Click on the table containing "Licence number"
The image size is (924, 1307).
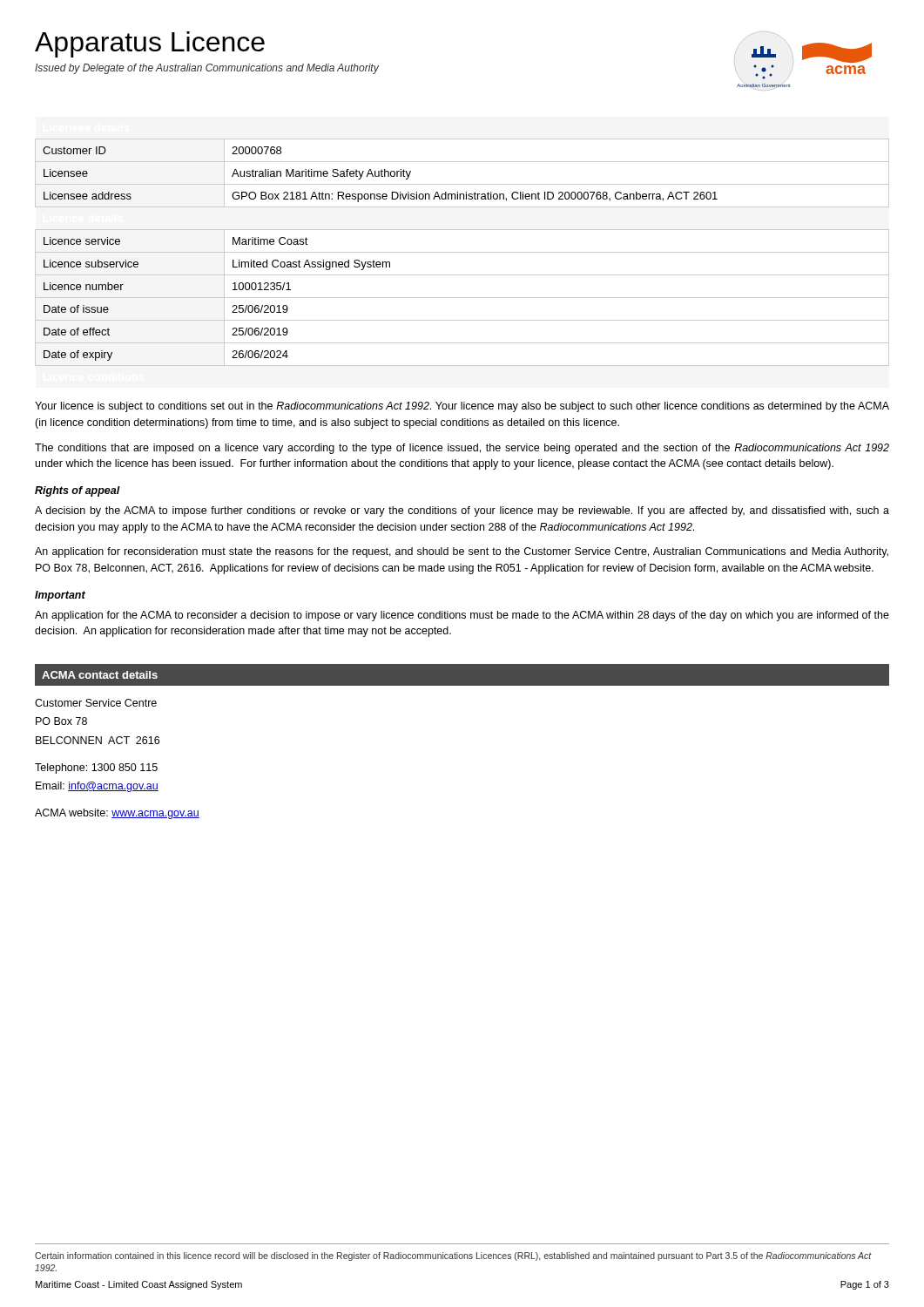(462, 252)
